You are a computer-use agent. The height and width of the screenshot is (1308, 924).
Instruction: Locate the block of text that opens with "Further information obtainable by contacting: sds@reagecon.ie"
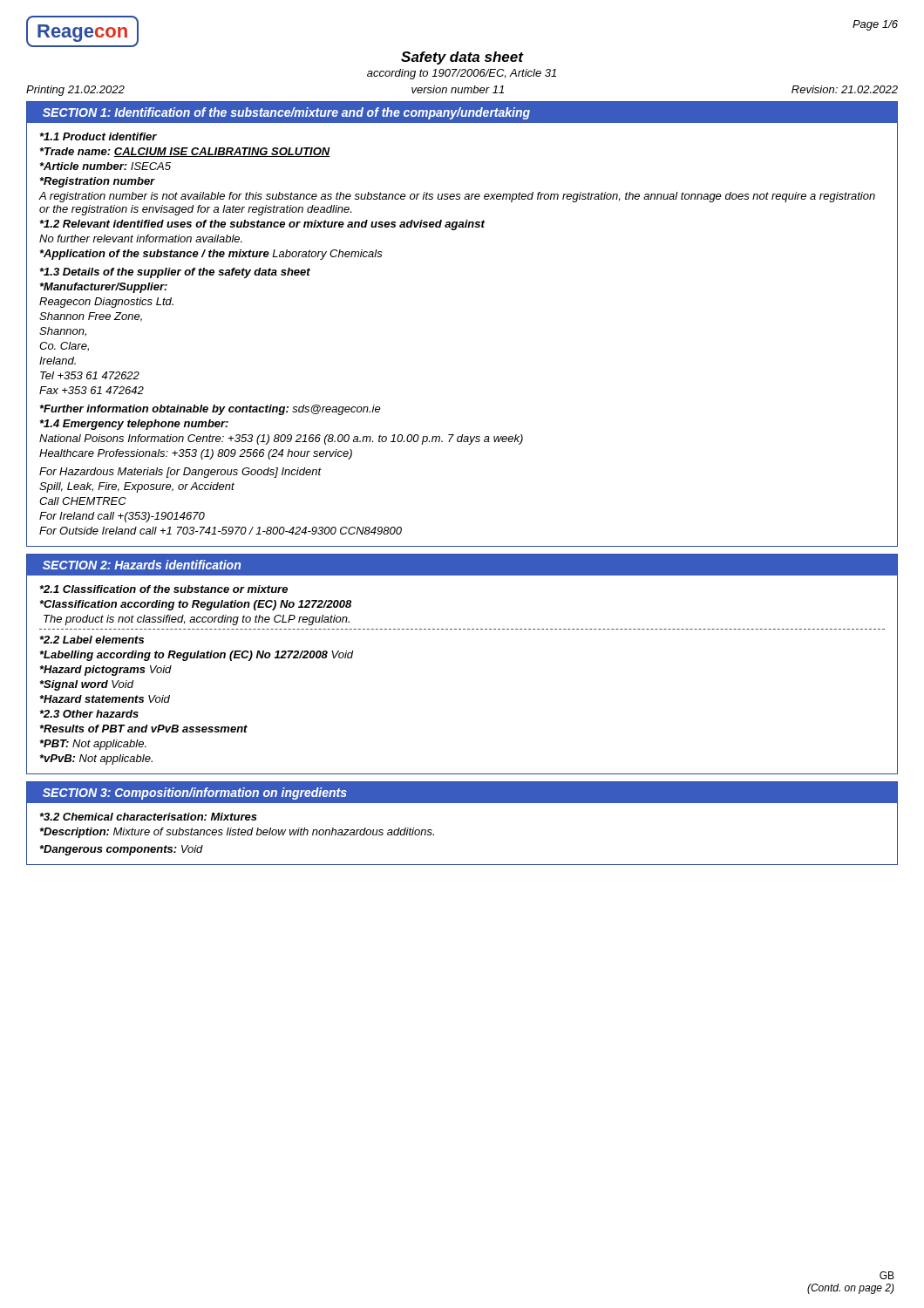tap(211, 410)
